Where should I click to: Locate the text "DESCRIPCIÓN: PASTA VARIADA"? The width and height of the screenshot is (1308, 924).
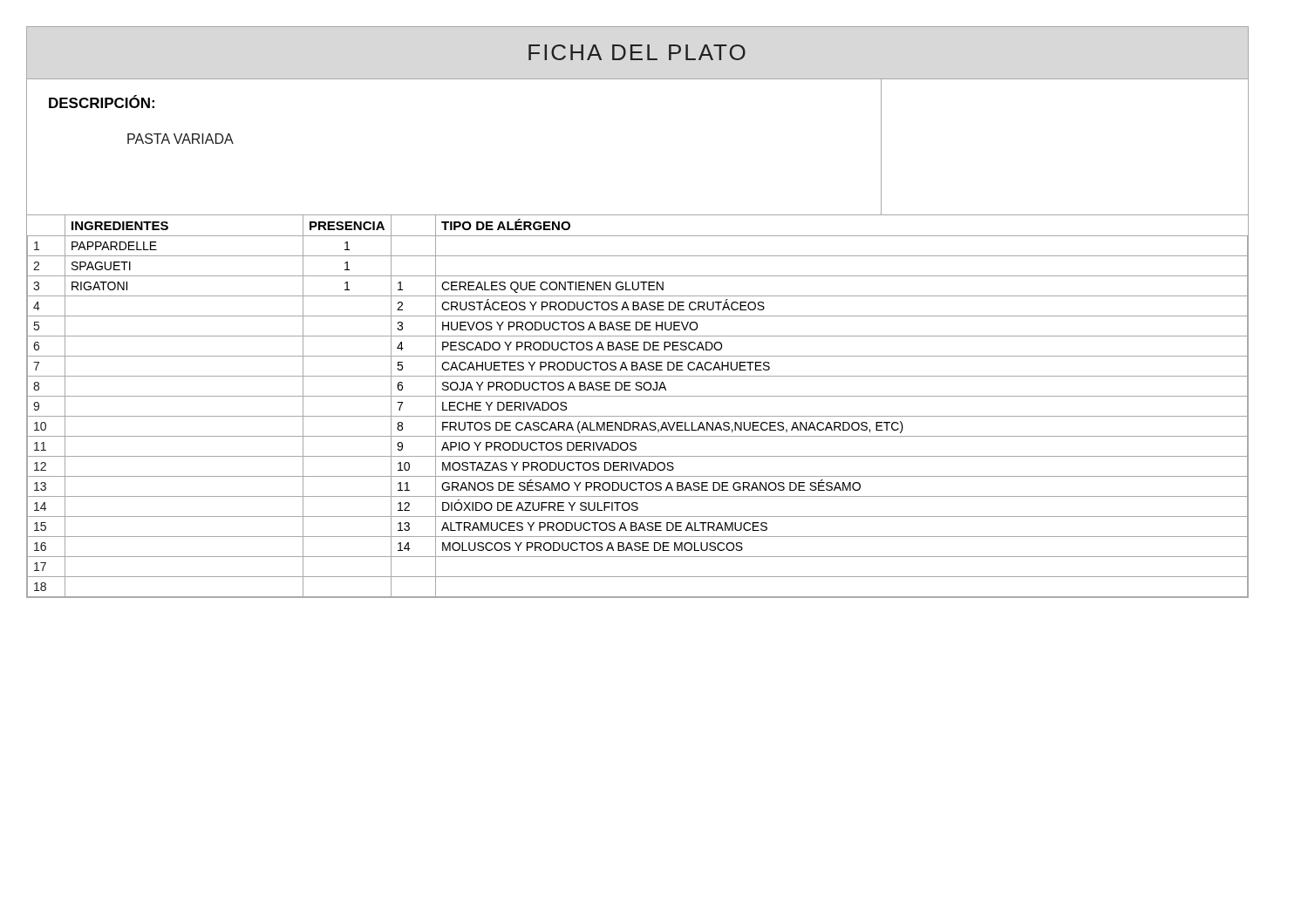(x=102, y=102)
